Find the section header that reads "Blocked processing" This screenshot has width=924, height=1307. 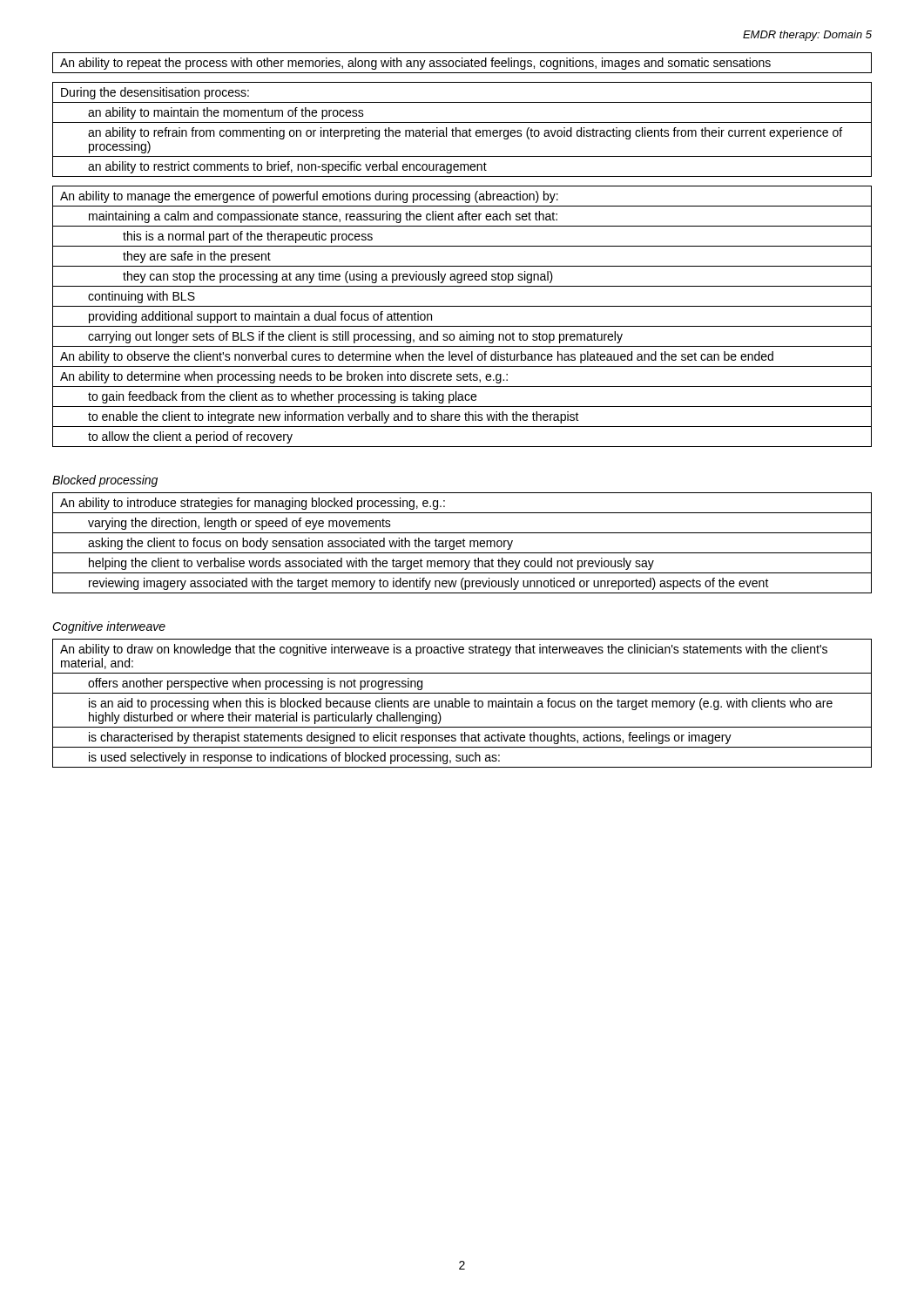pos(105,480)
